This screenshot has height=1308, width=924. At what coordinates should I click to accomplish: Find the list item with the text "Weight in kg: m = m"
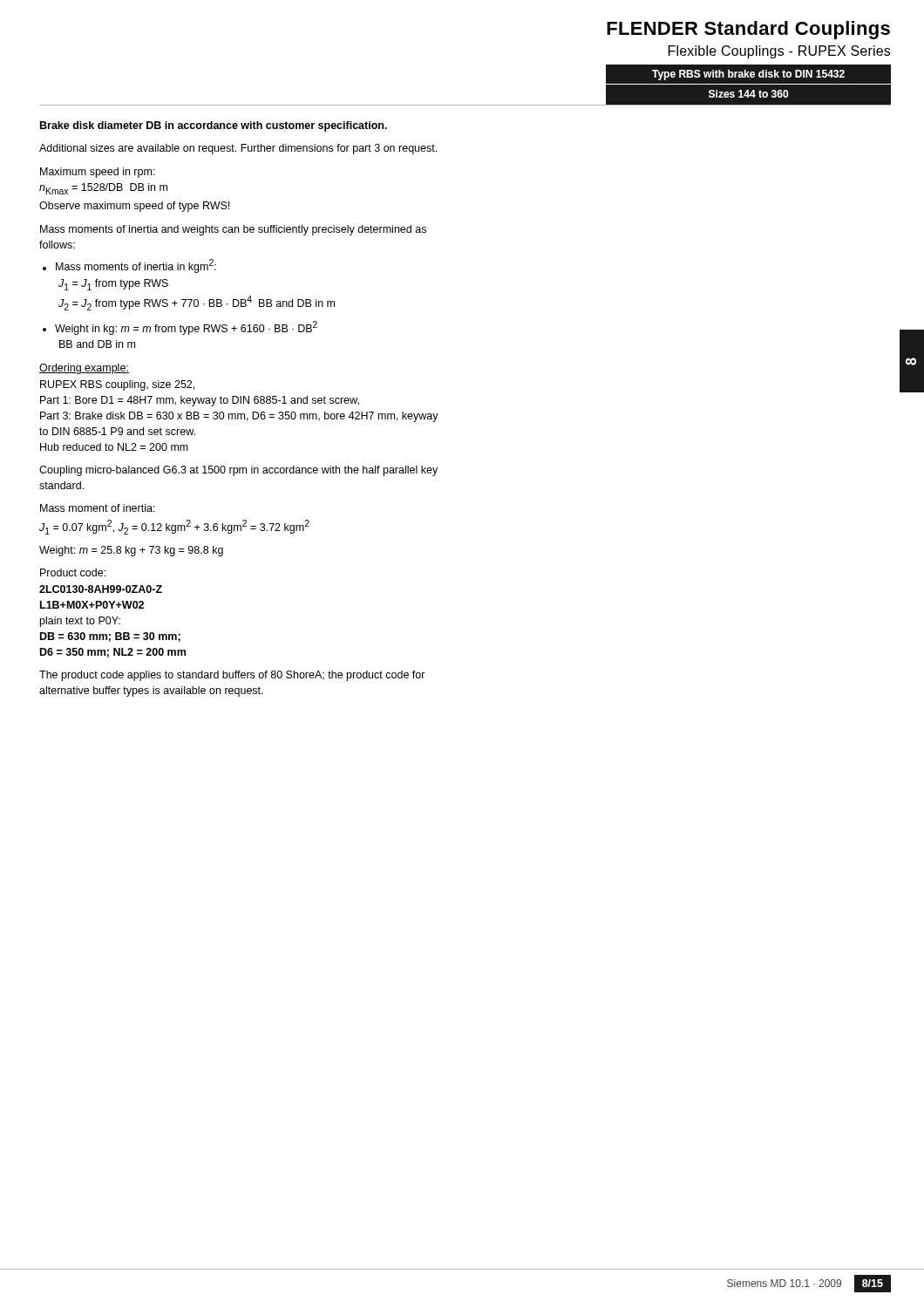[244, 335]
